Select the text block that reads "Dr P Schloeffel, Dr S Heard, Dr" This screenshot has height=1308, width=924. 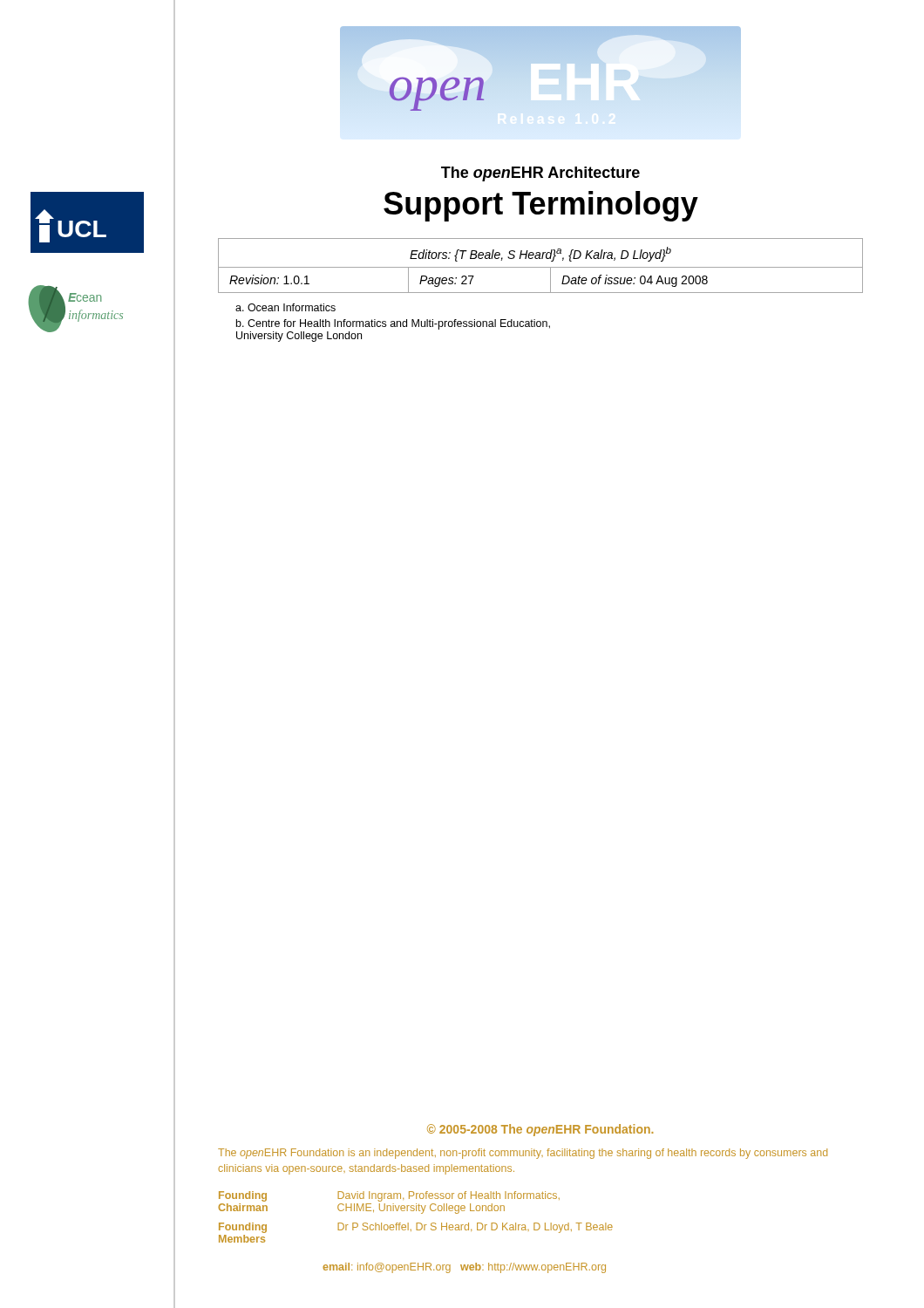click(475, 1227)
